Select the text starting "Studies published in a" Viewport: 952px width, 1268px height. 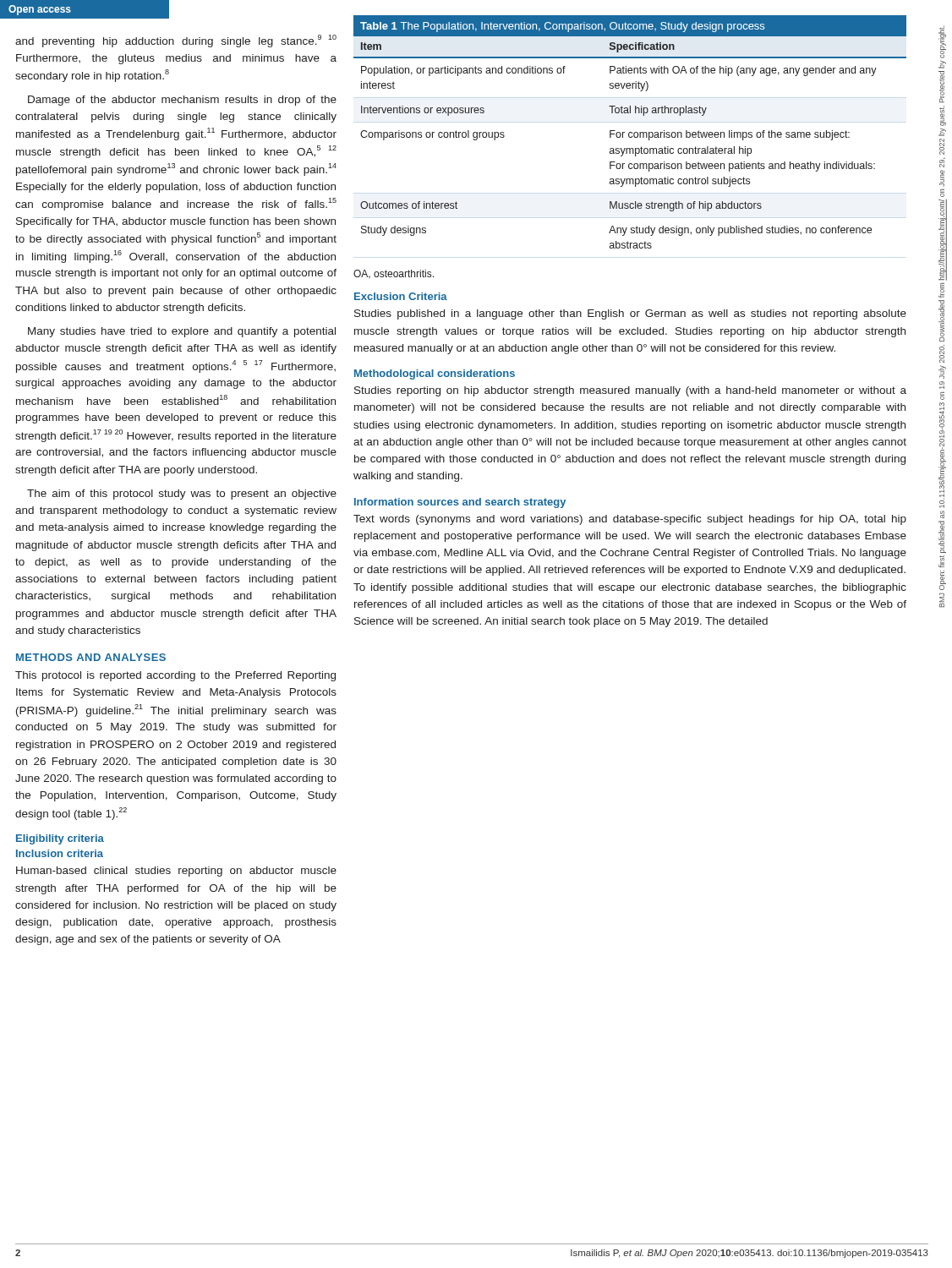tap(630, 331)
